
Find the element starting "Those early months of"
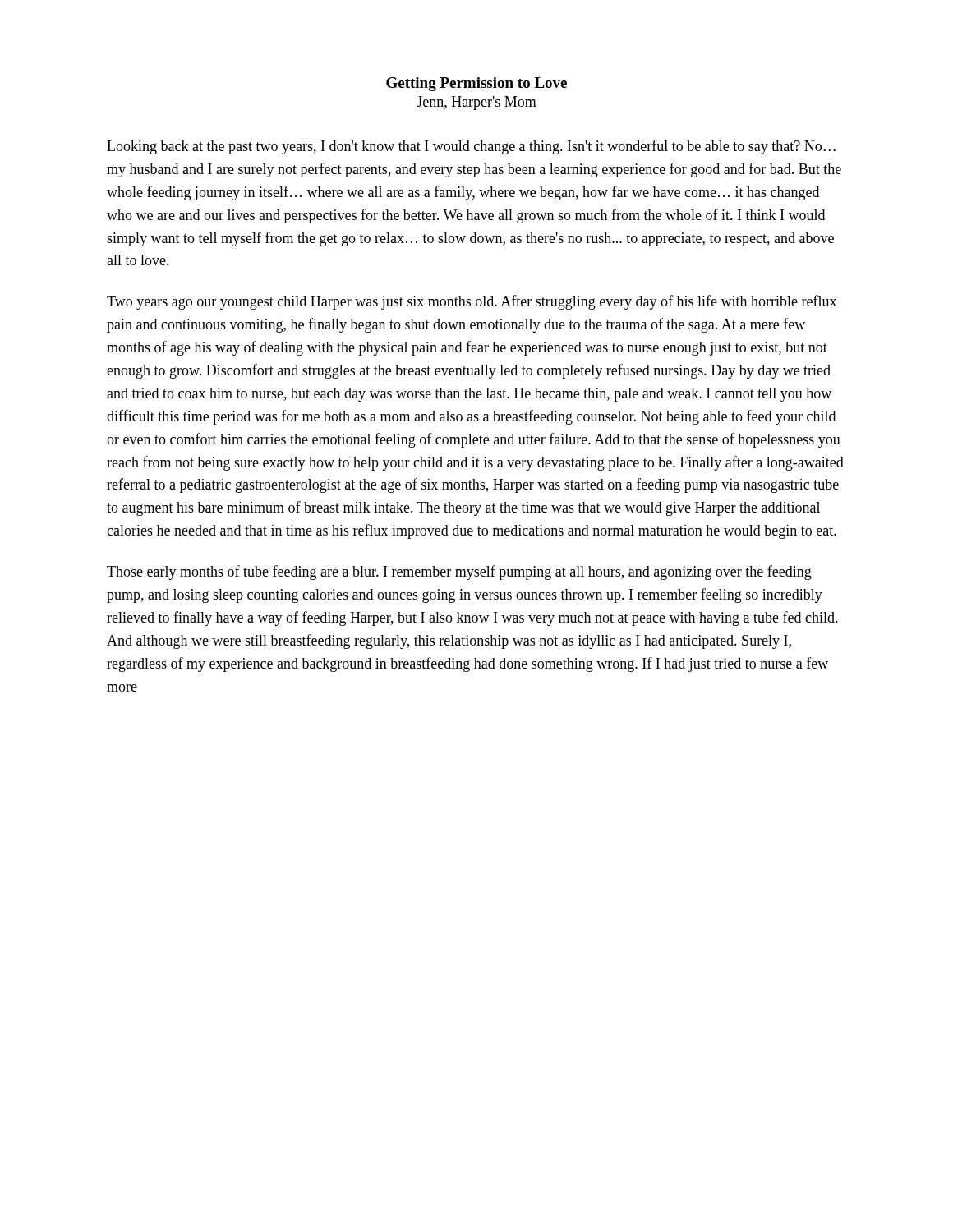pyautogui.click(x=473, y=629)
